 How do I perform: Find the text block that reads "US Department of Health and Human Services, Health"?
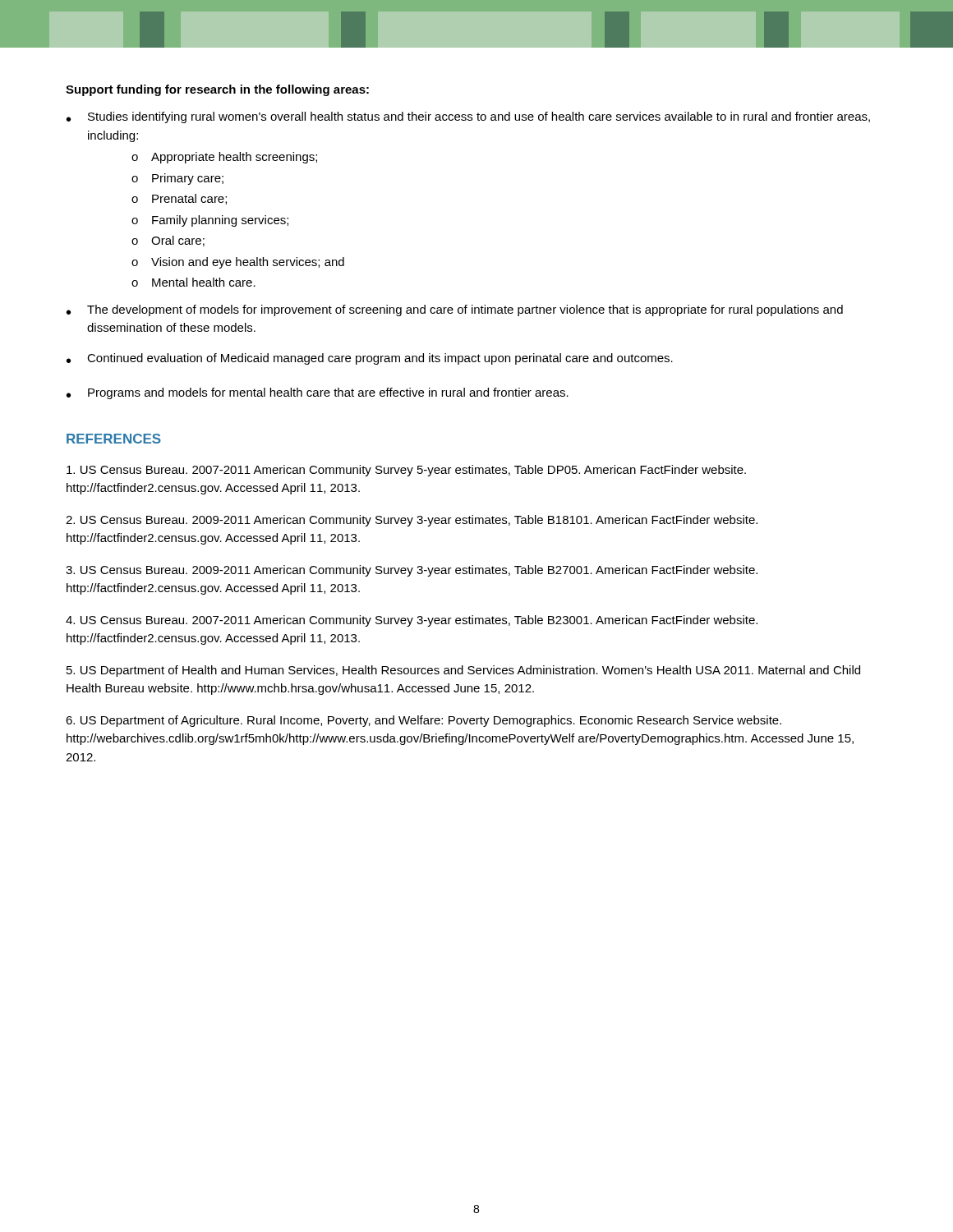point(463,679)
